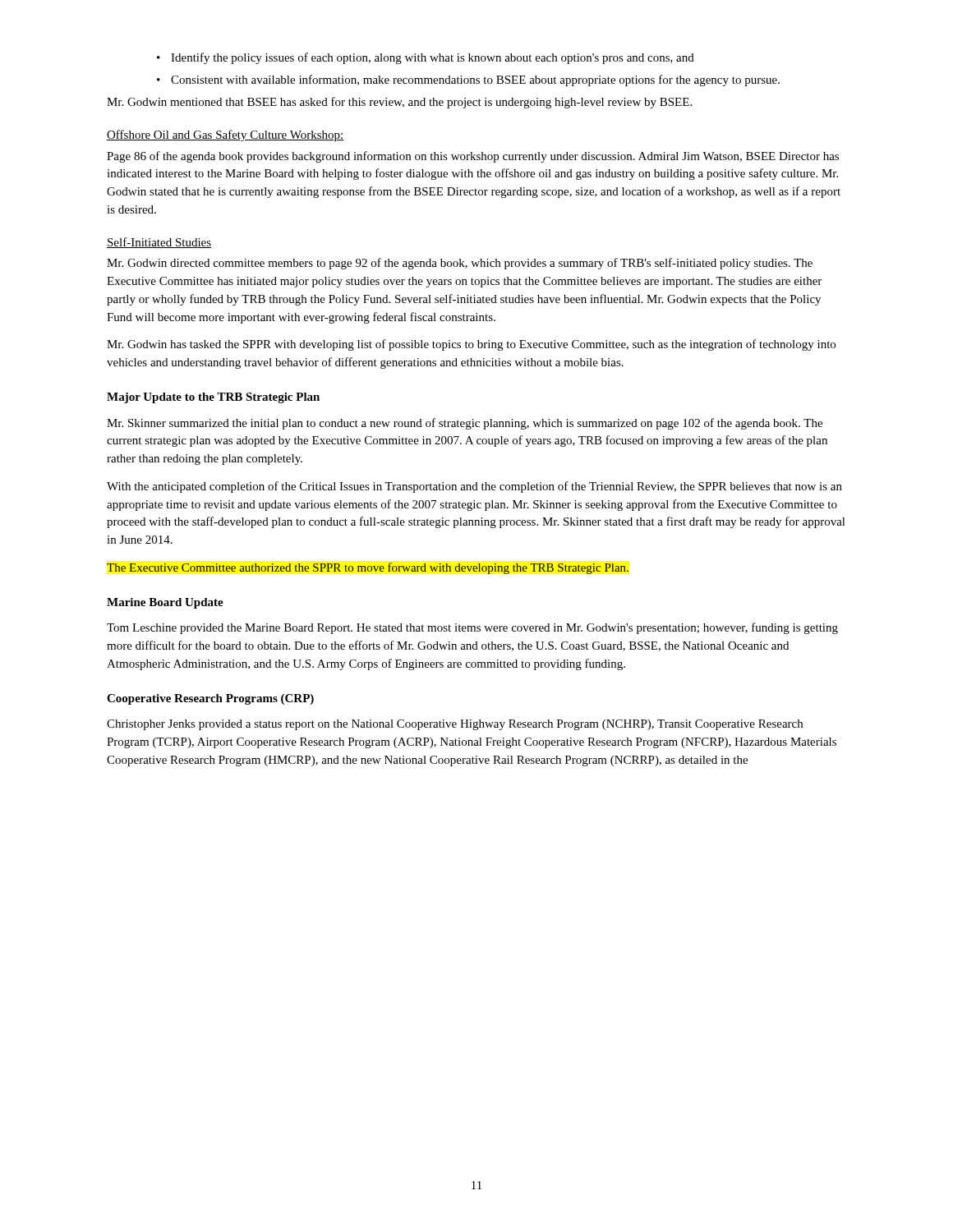The width and height of the screenshot is (953, 1232).
Task: Where is the section header that starts "Major Update to the TRB"?
Action: [213, 397]
